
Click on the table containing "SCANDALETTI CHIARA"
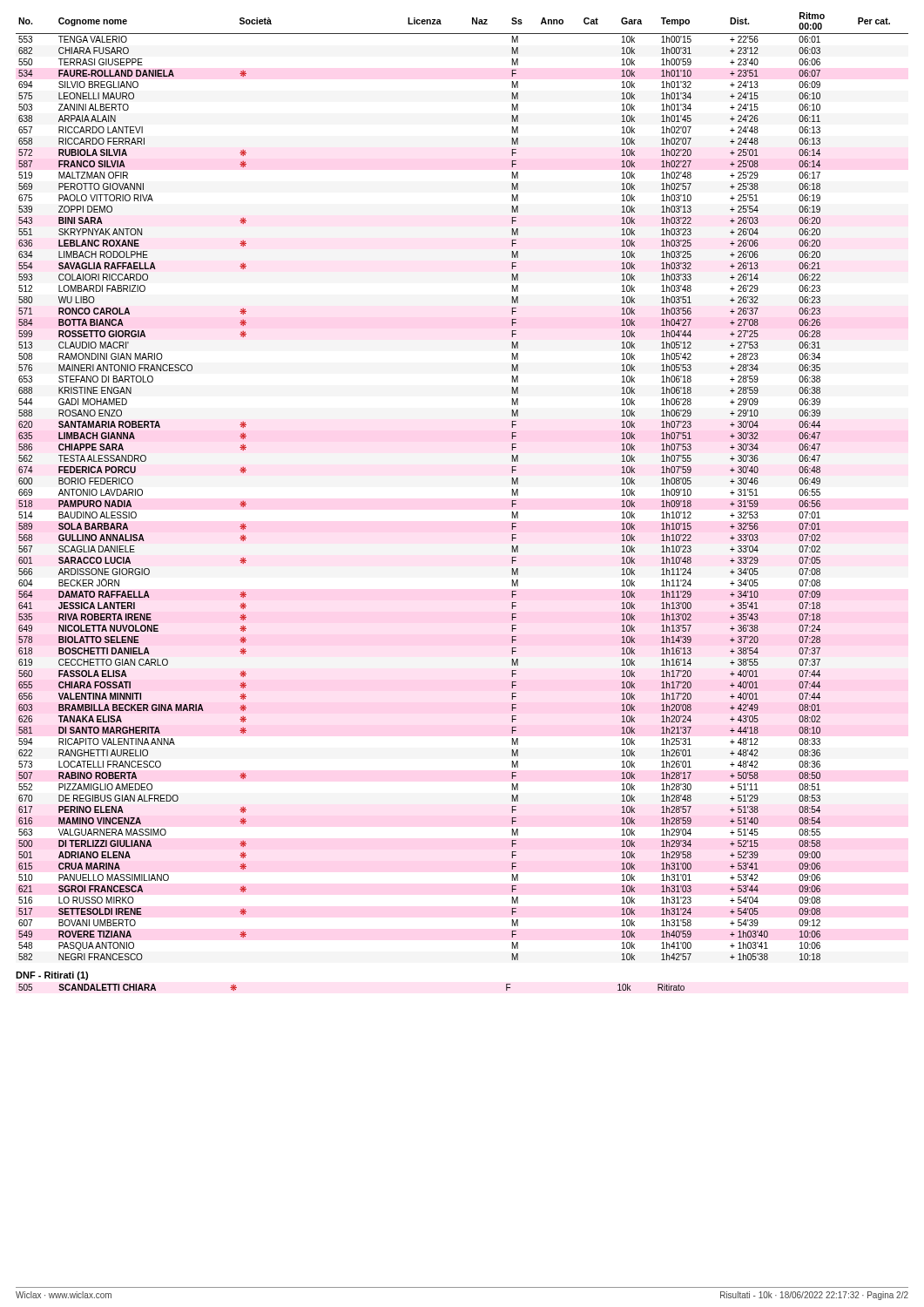point(462,988)
